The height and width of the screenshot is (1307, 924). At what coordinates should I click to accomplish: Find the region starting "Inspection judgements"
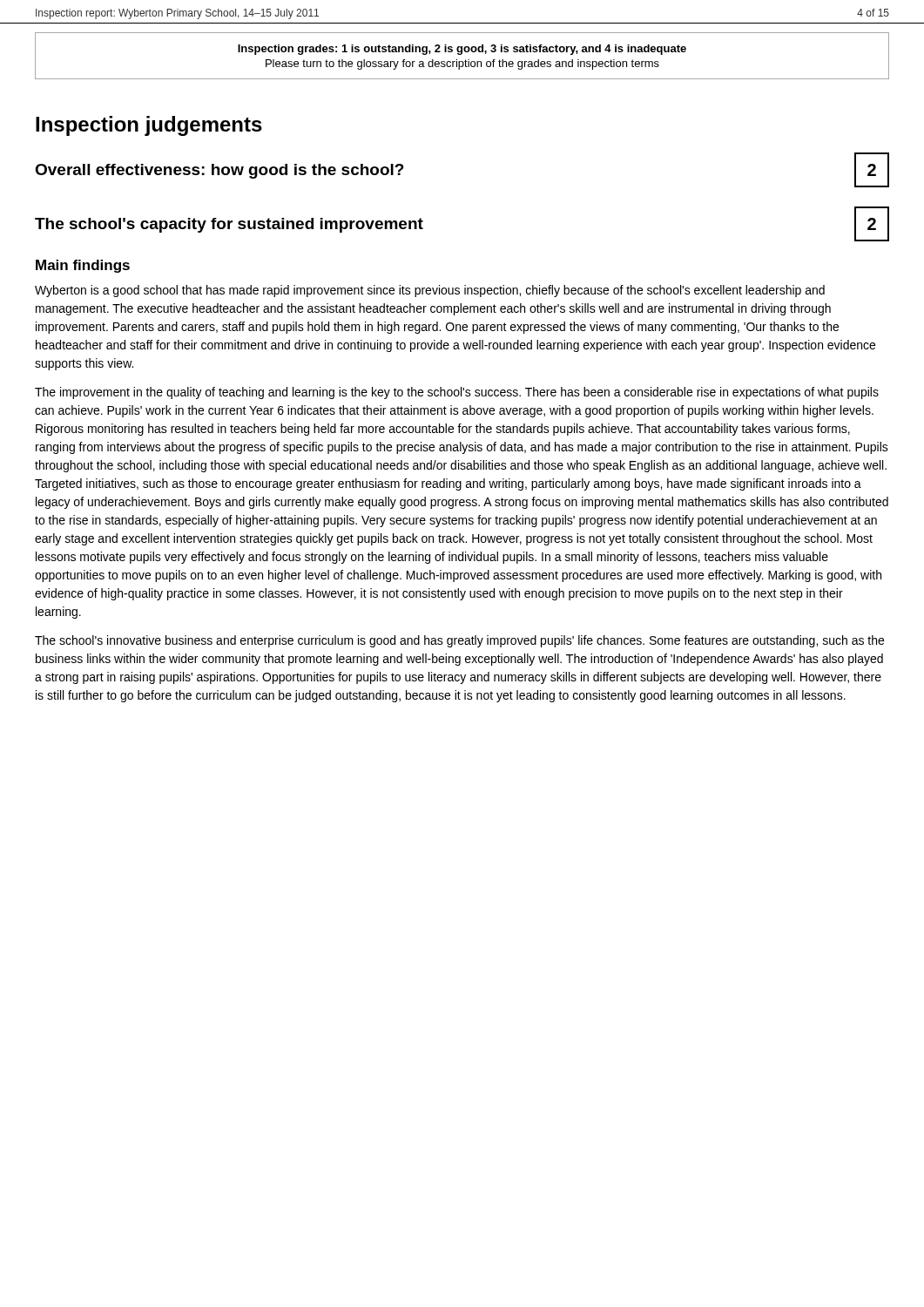(149, 124)
